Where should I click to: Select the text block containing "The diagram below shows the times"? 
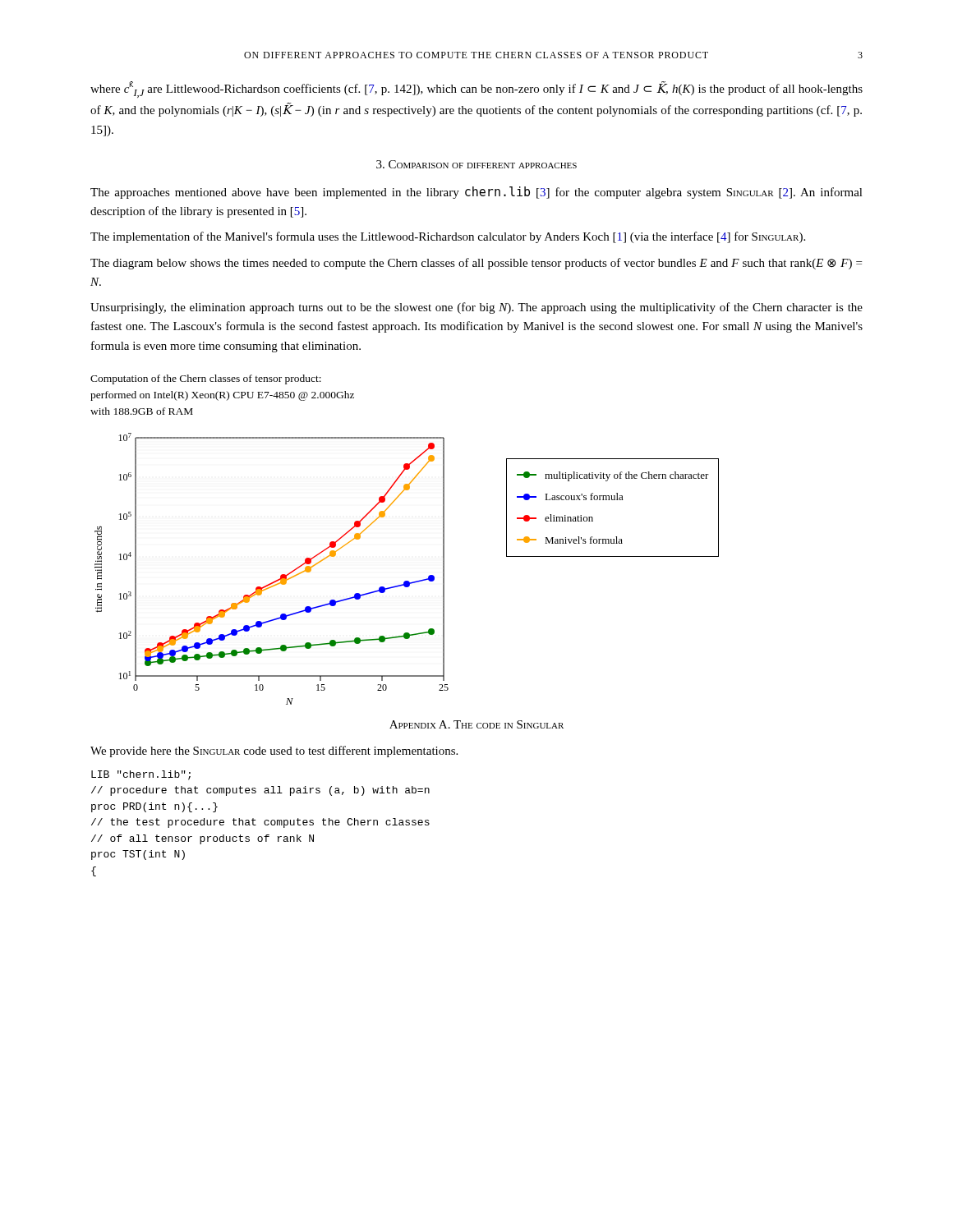(x=476, y=272)
